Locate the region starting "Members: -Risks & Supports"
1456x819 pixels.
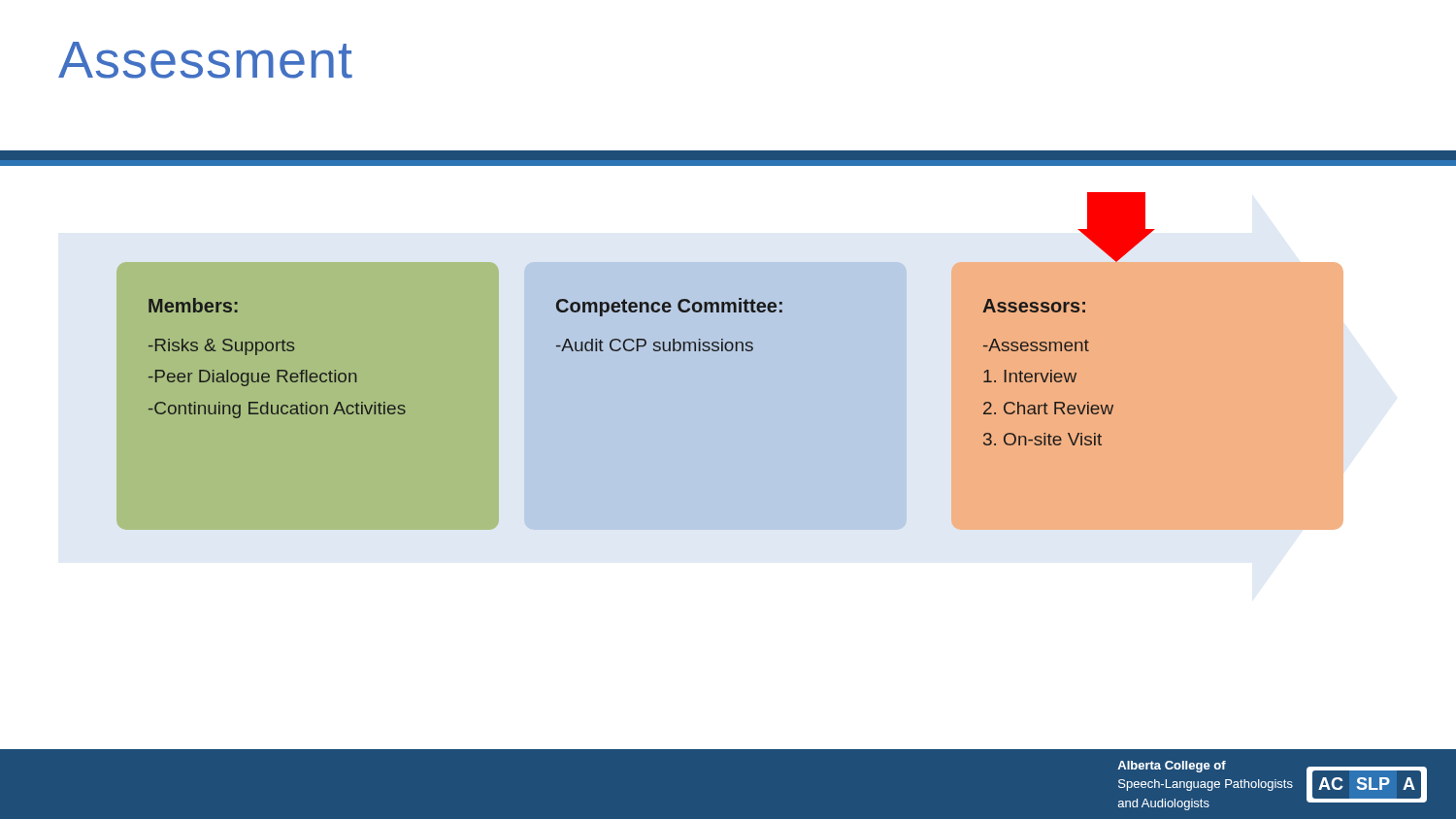[x=193, y=305]
